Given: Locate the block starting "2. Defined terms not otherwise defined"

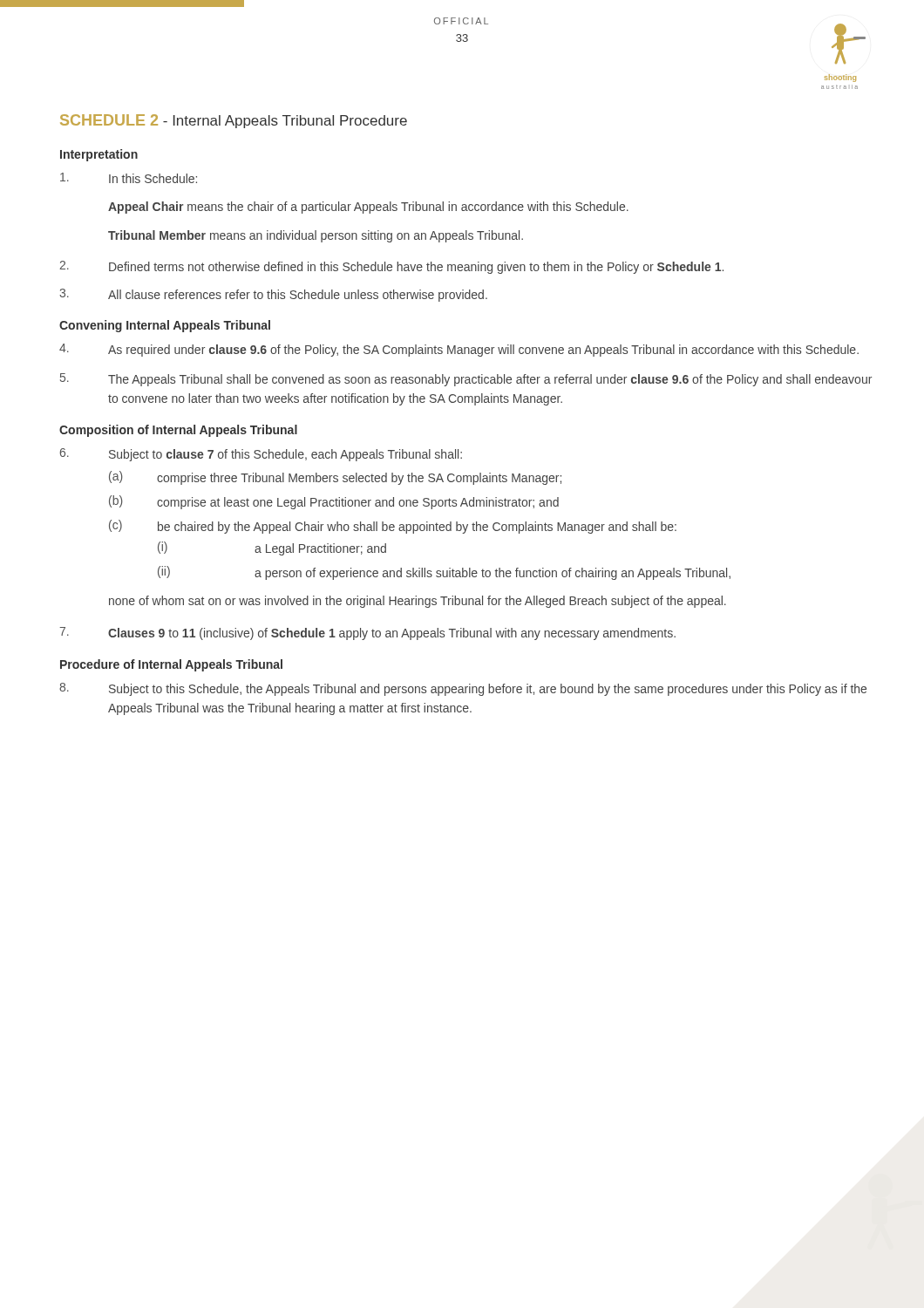Looking at the screenshot, I should (x=392, y=268).
